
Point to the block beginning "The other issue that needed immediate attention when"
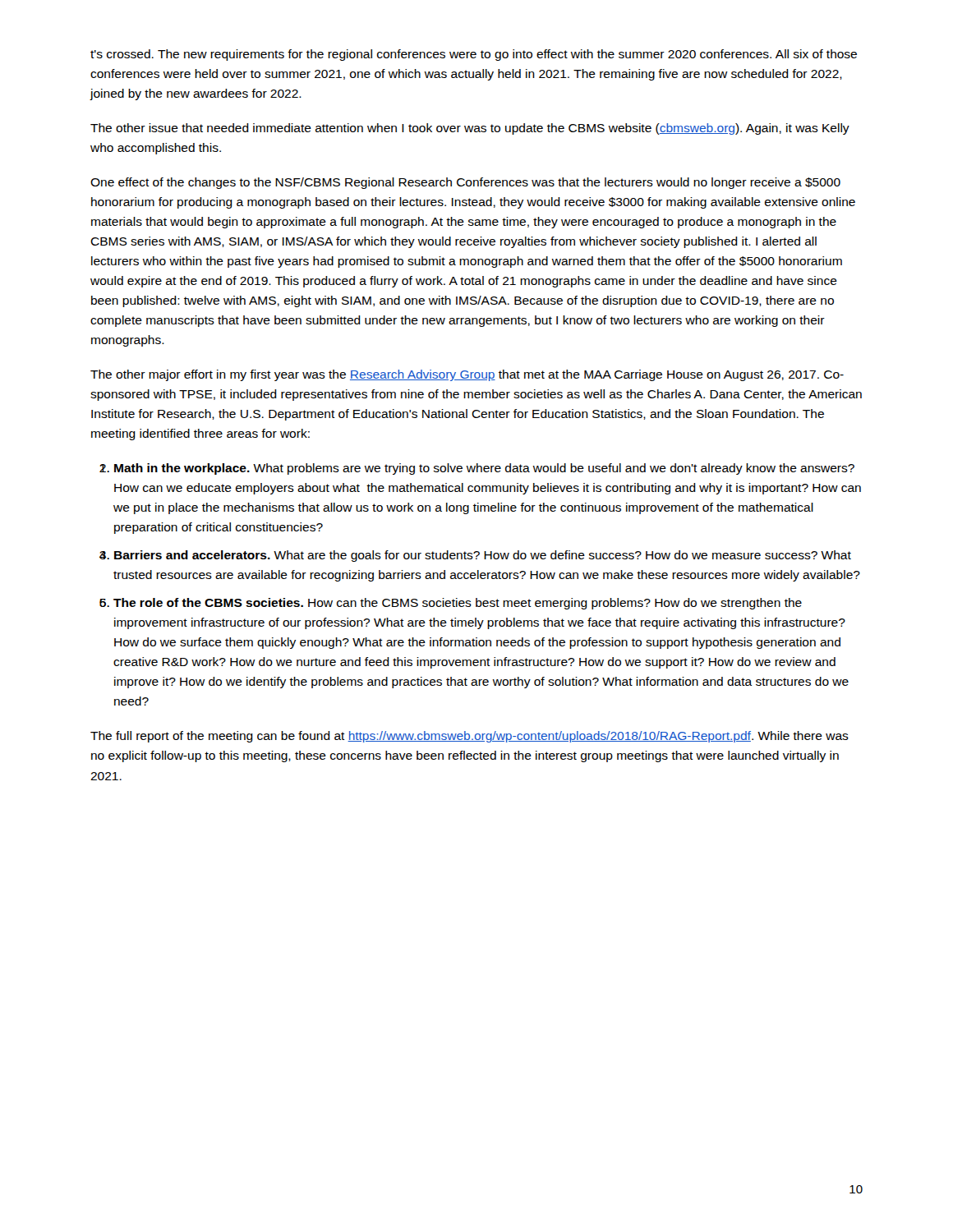tap(470, 138)
